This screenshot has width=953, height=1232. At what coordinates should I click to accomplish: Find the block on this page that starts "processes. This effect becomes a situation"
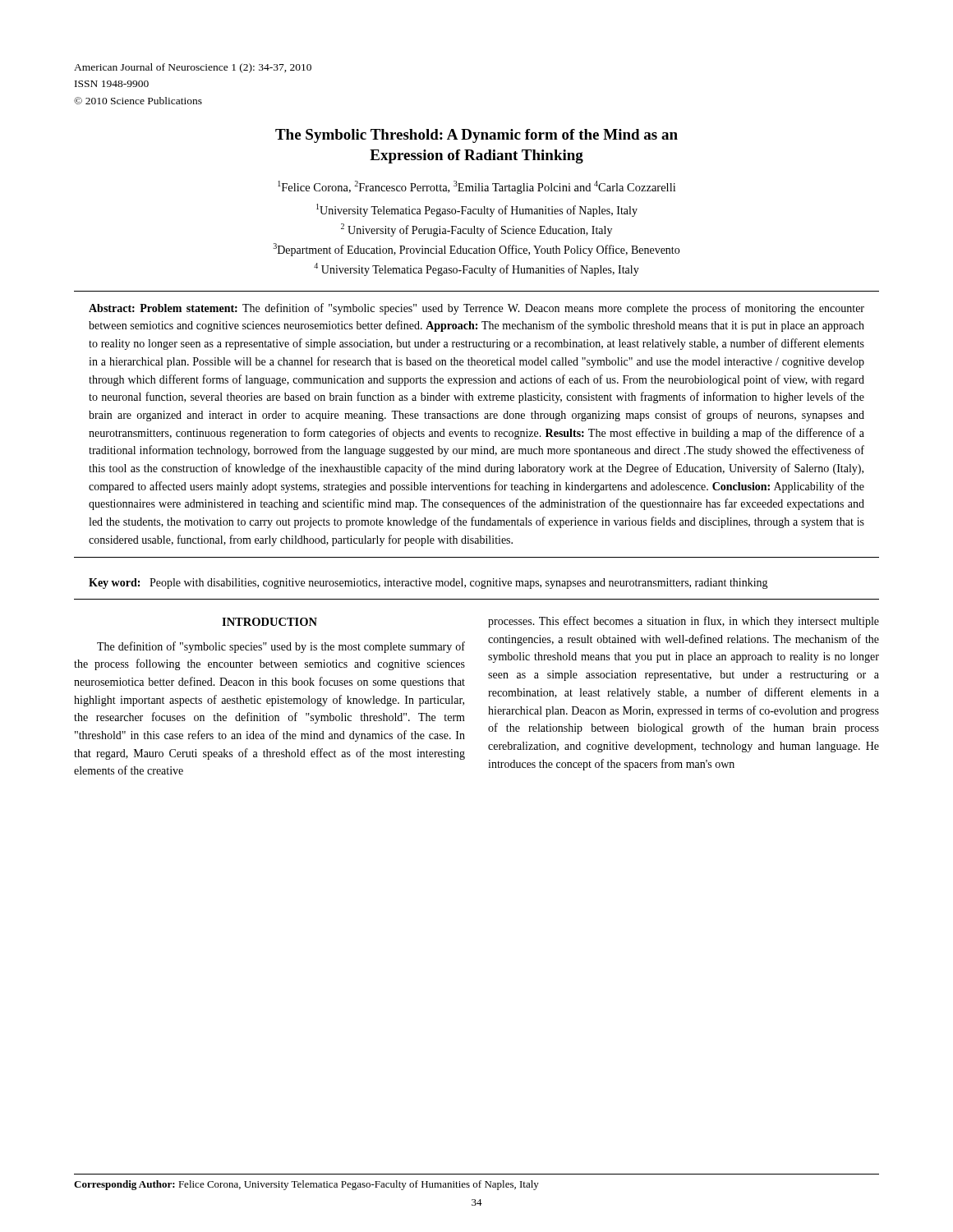(684, 693)
